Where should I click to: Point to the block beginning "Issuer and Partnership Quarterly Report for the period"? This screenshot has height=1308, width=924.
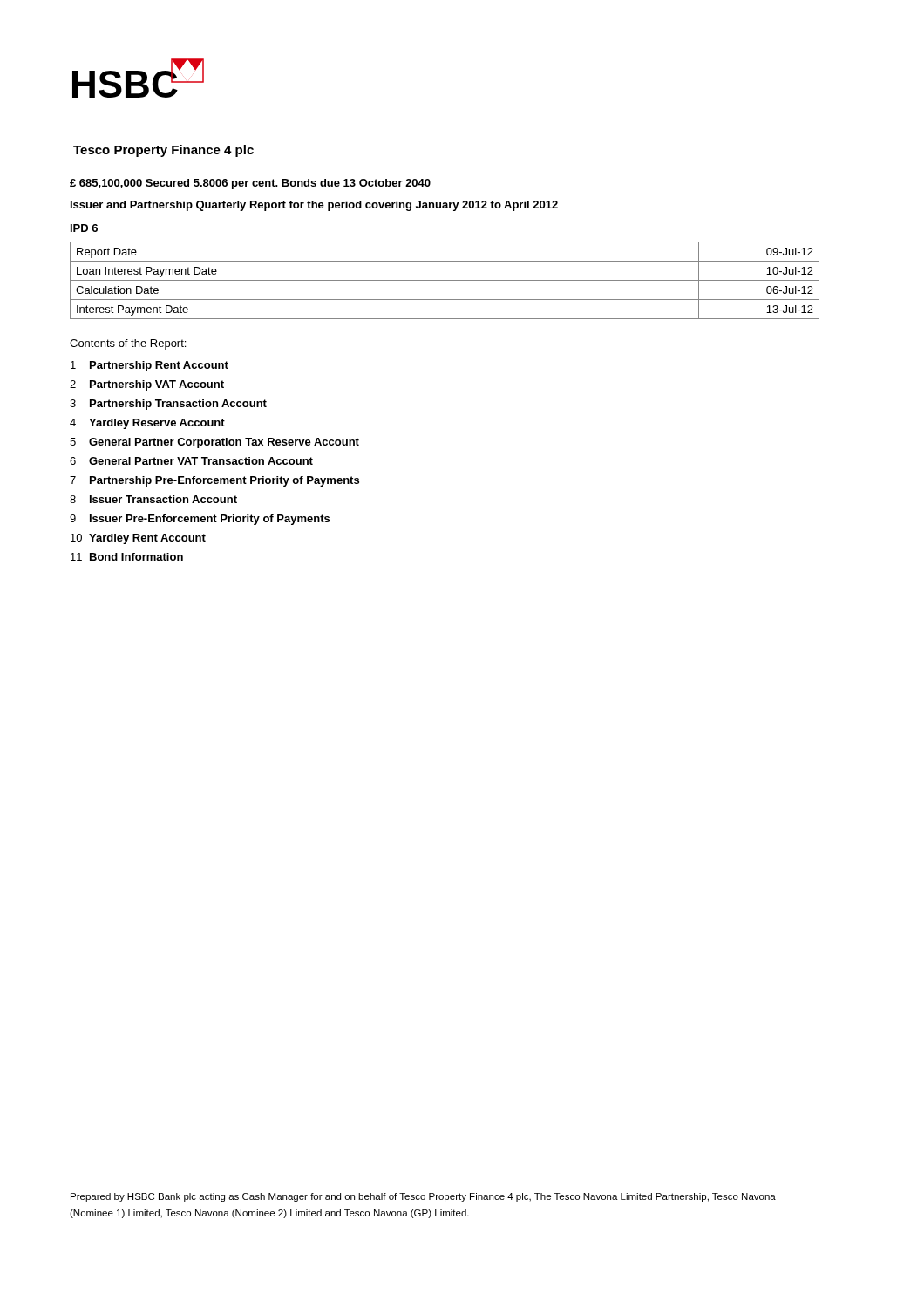click(x=314, y=204)
